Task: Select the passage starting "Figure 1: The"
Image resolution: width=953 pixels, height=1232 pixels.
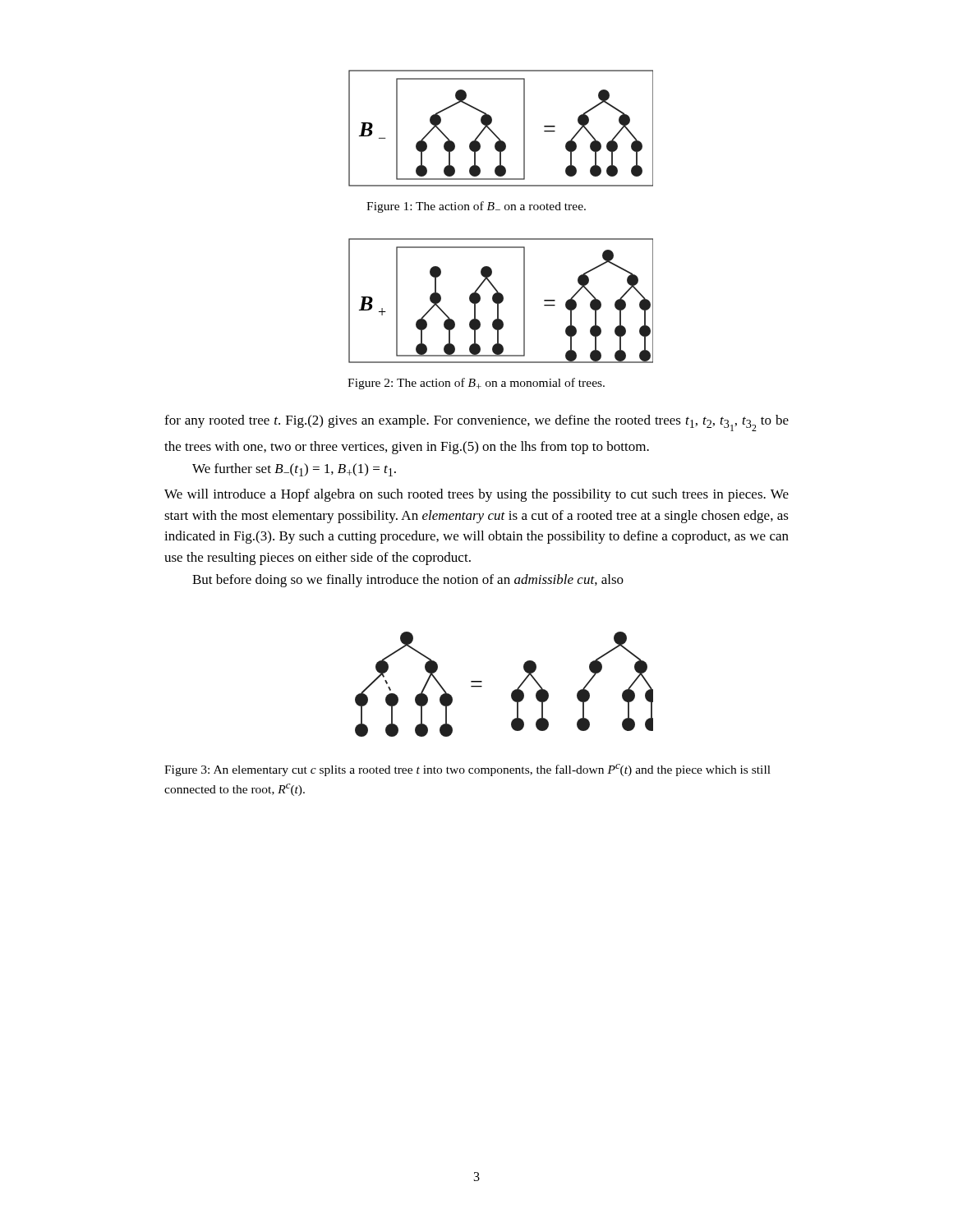Action: 476,207
